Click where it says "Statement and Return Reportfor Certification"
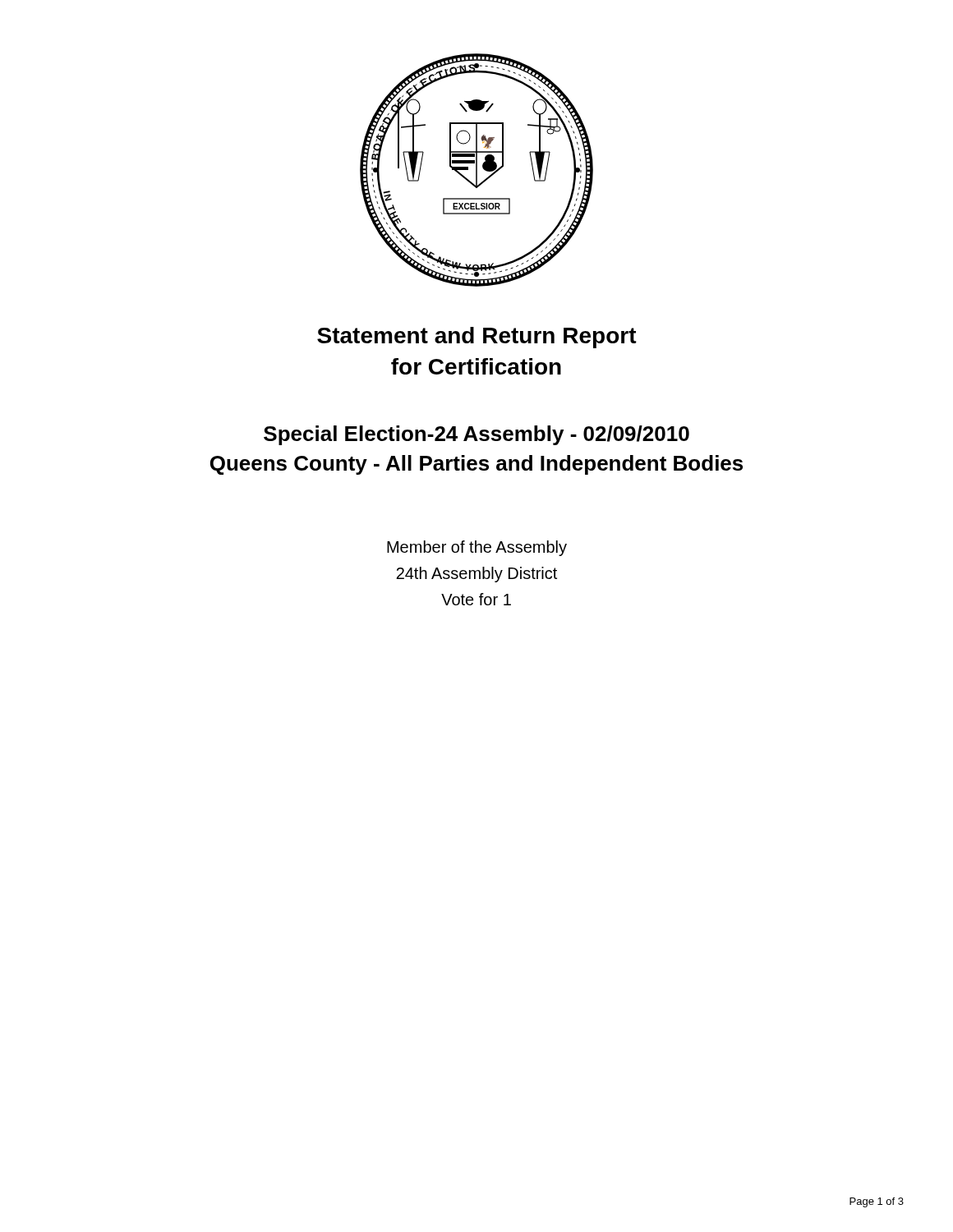953x1232 pixels. [x=476, y=351]
